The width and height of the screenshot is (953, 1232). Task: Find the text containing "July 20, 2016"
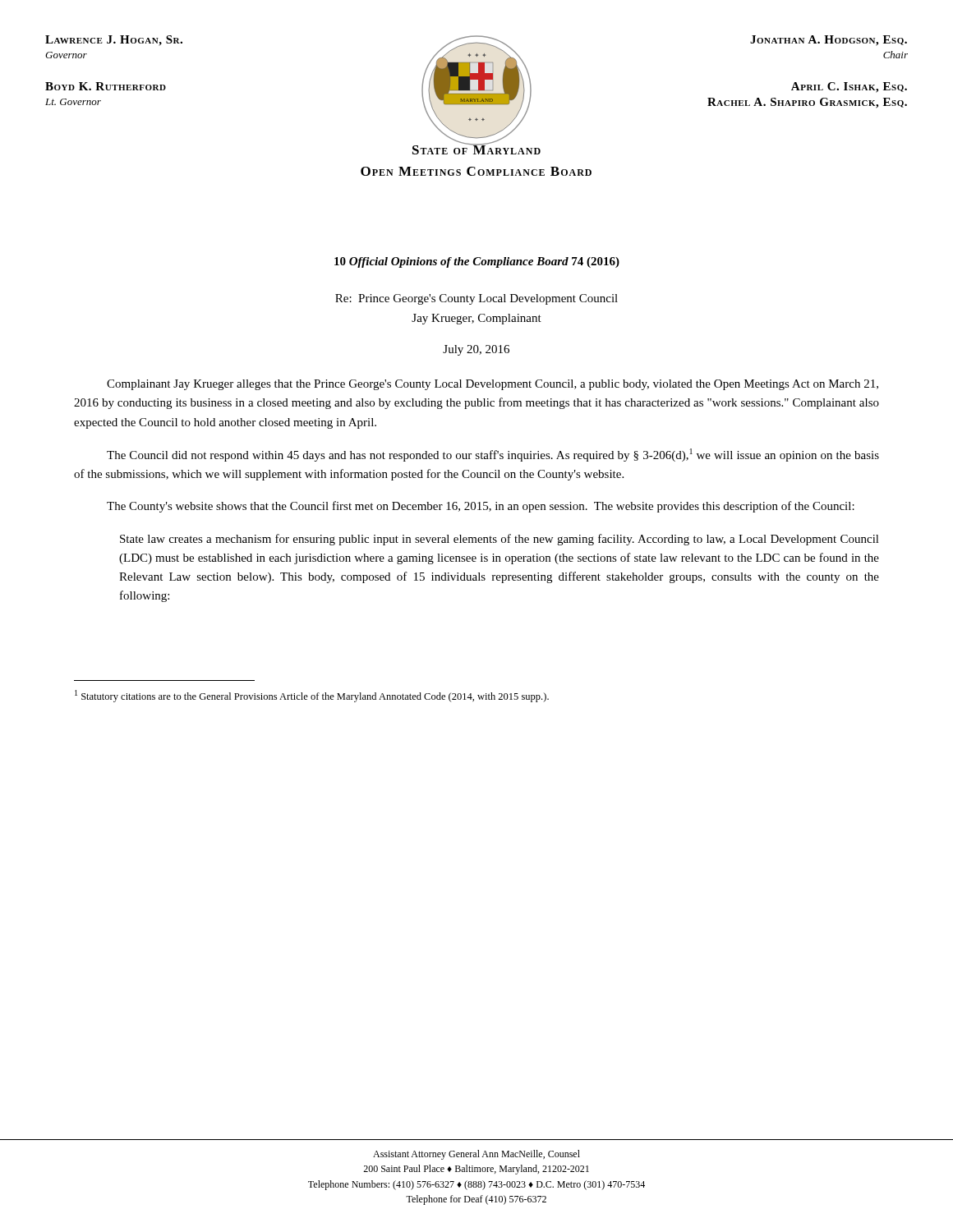coord(476,349)
